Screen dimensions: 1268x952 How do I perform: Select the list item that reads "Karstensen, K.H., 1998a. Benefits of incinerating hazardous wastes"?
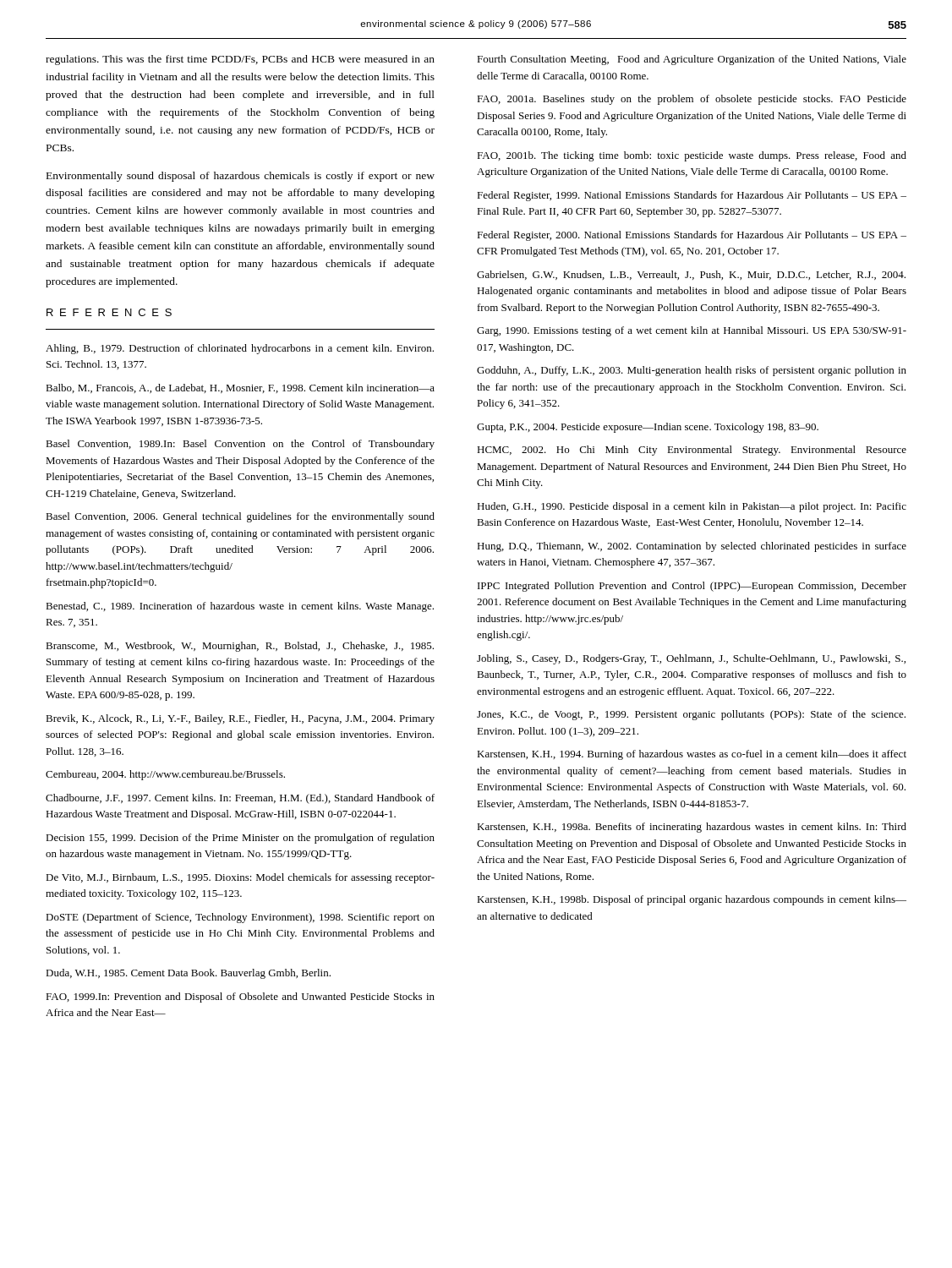692,851
